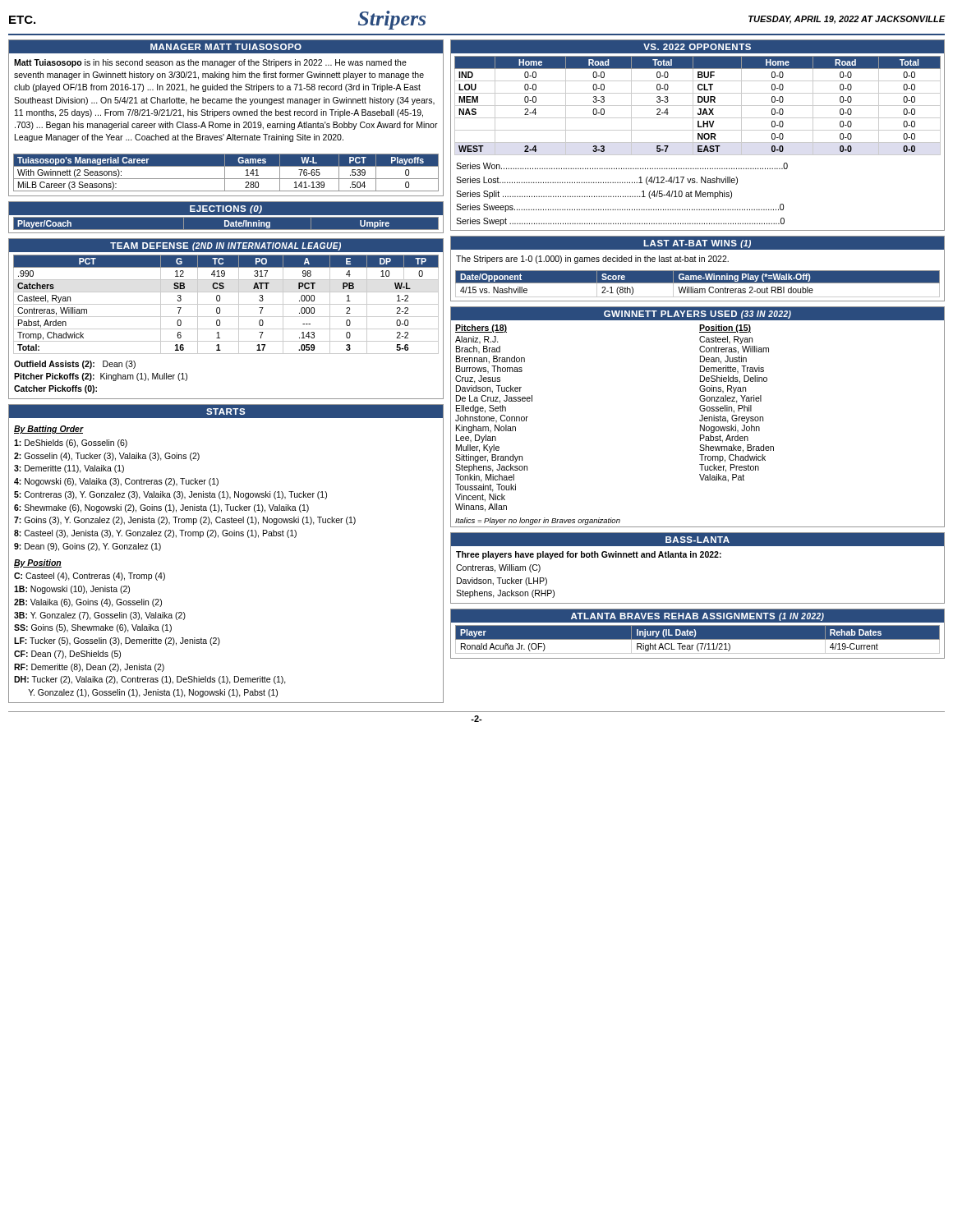Find the table that mentions "Injury (IL Date)"
The image size is (953, 1232).
click(x=698, y=640)
